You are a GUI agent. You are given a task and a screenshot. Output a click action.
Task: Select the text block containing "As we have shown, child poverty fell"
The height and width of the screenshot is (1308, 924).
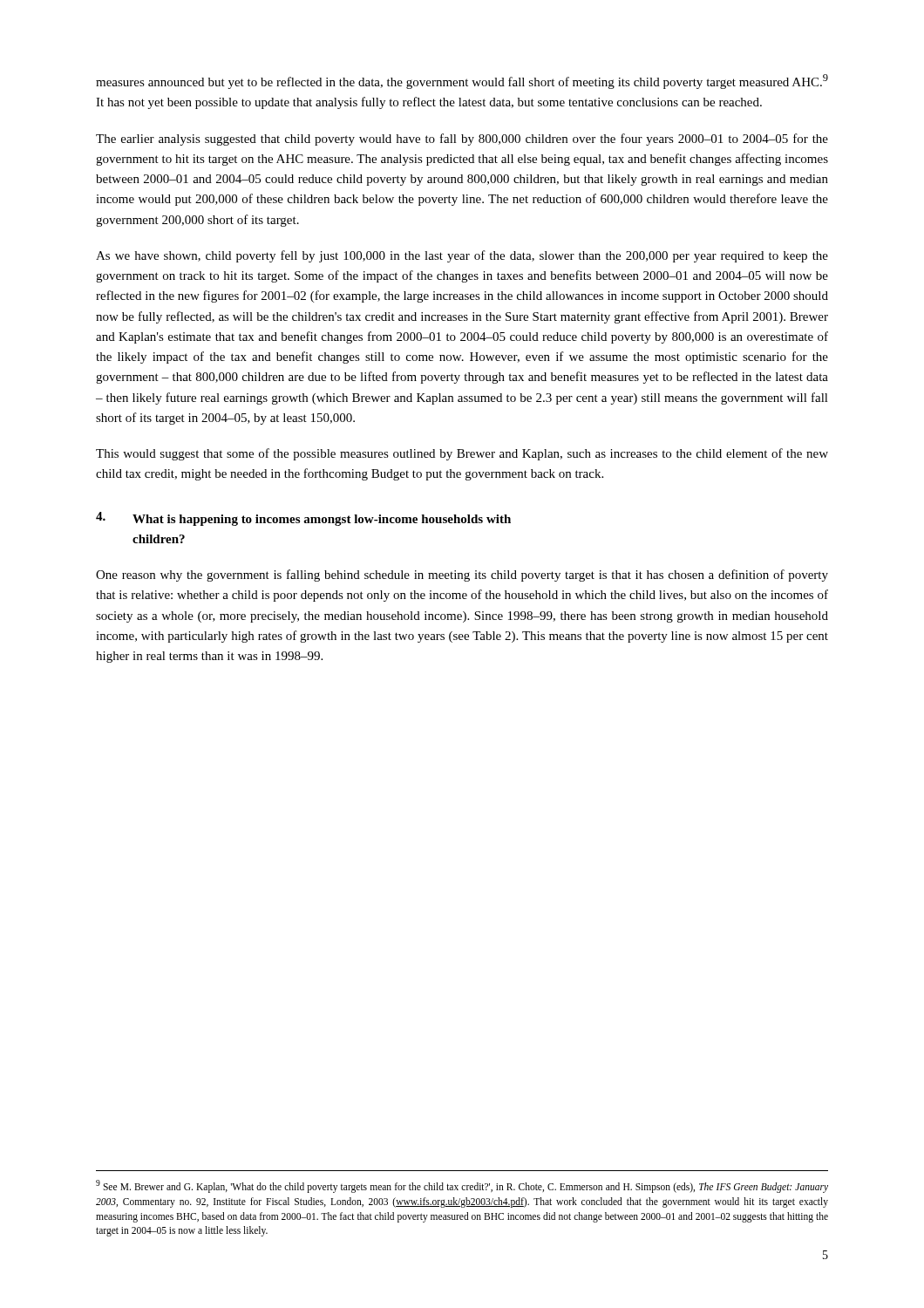point(462,336)
